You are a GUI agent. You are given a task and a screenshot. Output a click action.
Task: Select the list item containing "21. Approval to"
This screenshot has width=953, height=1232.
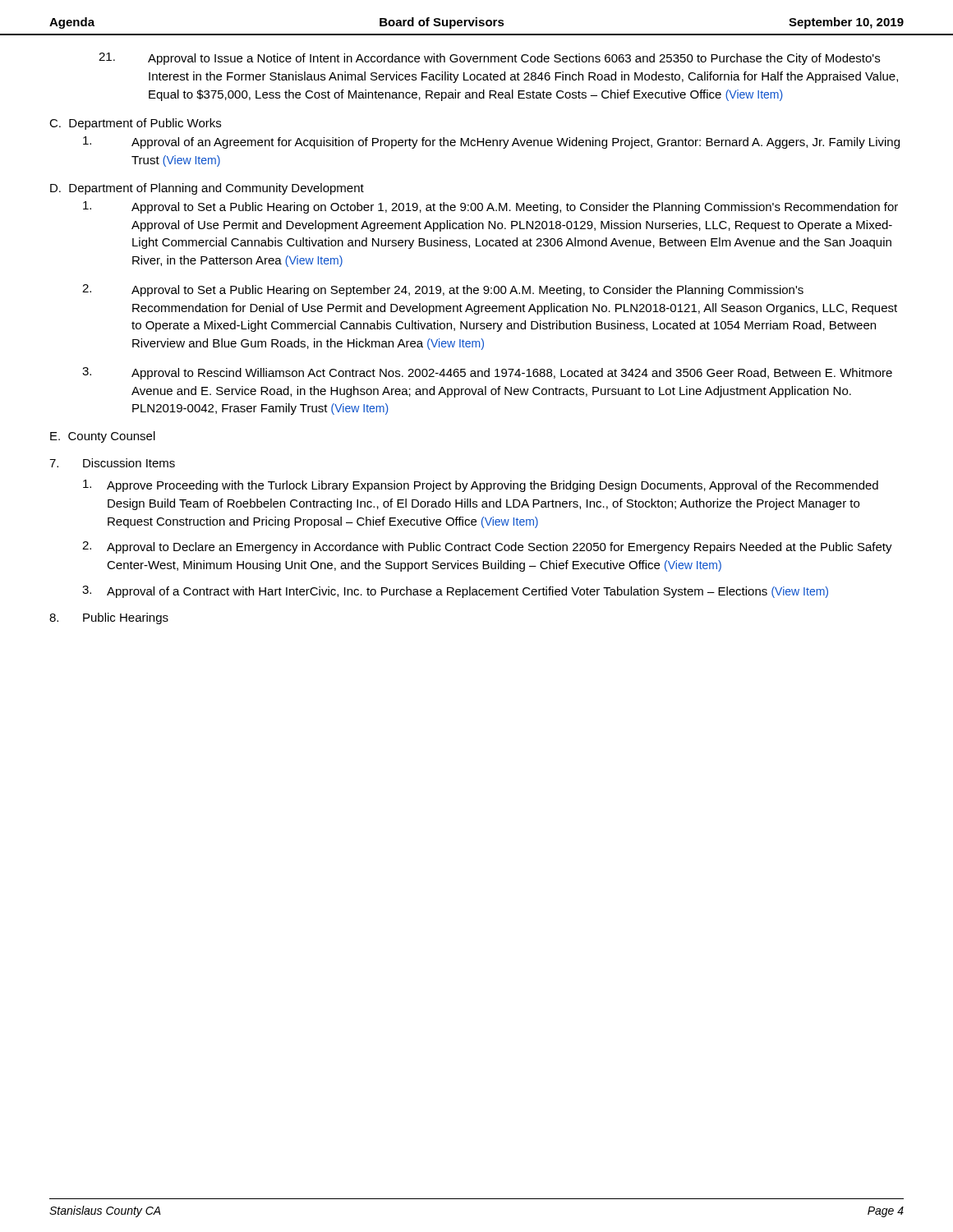pyautogui.click(x=476, y=76)
